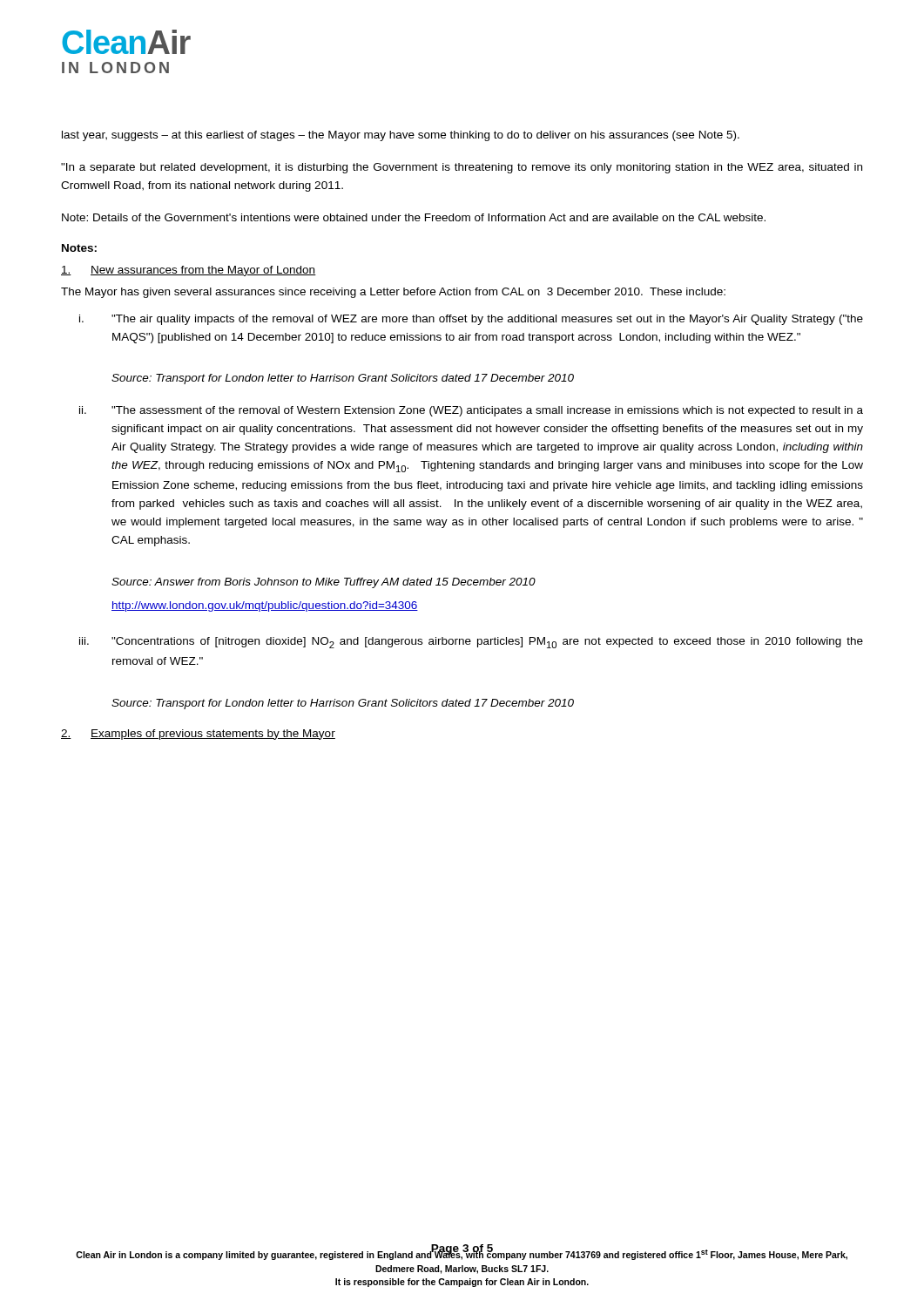Select the text block starting "iii. "Concentrations of"
Screen dimensions: 1307x924
coord(471,643)
